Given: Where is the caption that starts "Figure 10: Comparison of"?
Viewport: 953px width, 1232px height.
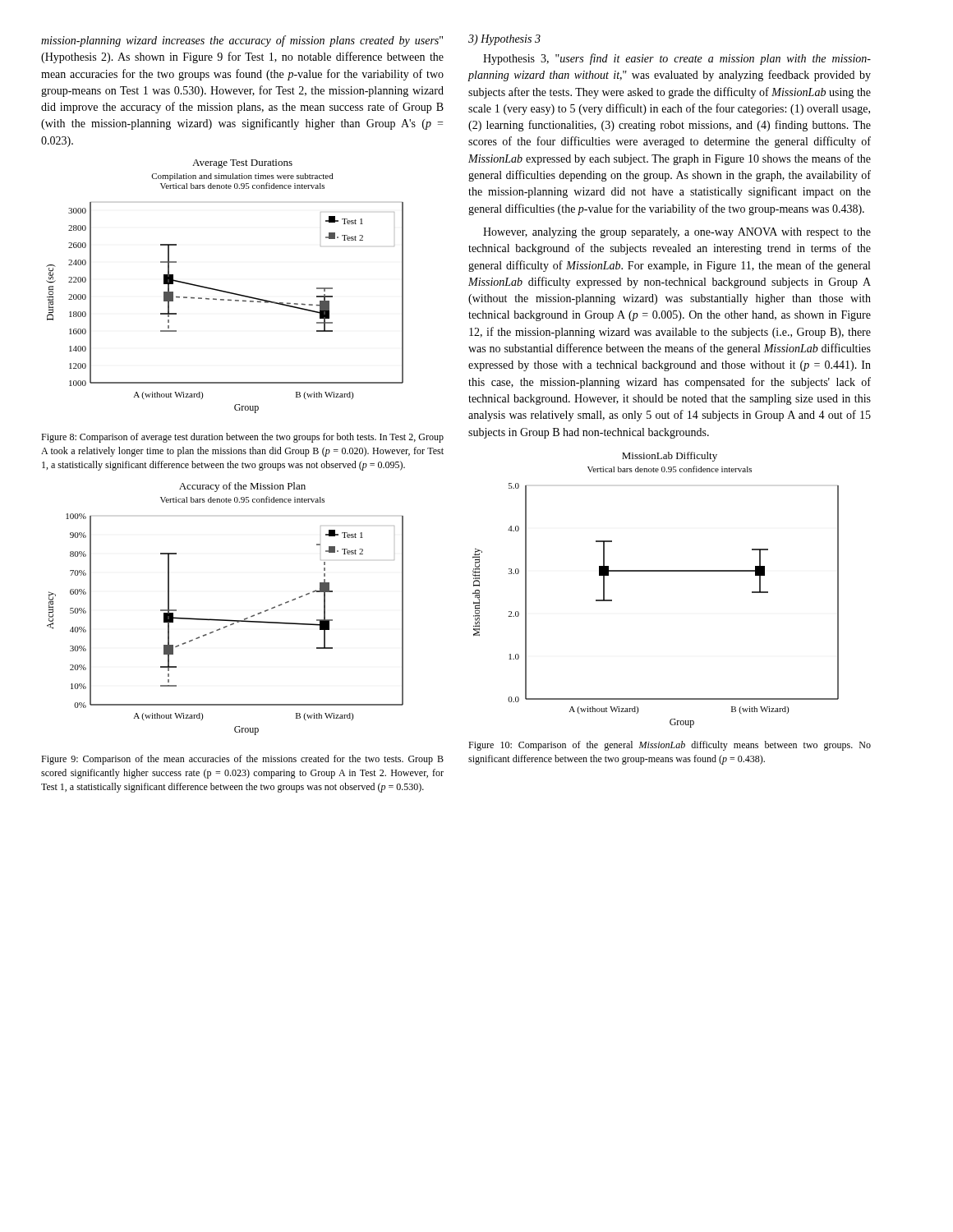Looking at the screenshot, I should pos(670,752).
